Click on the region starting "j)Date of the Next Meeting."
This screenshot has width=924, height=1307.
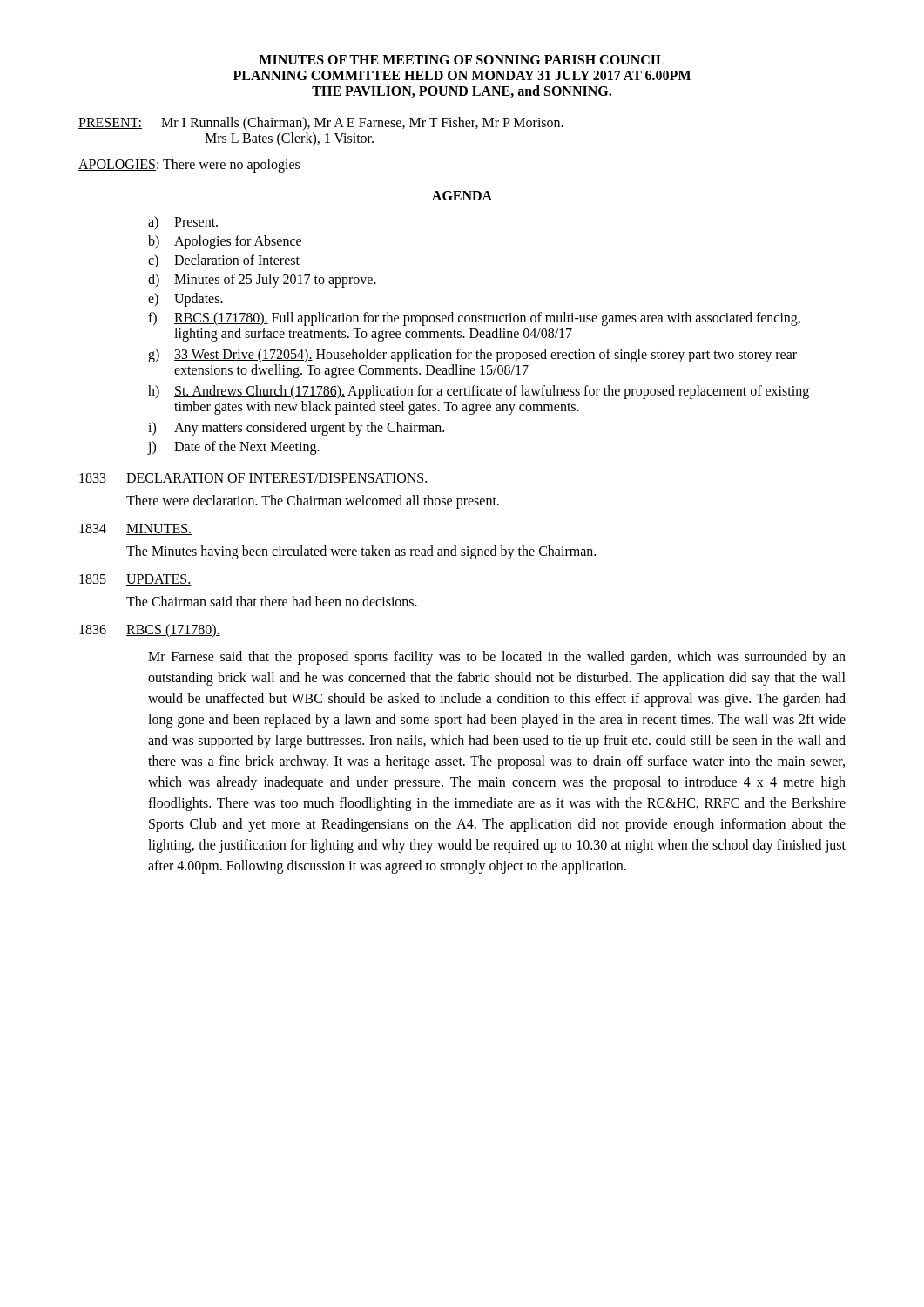click(x=234, y=447)
